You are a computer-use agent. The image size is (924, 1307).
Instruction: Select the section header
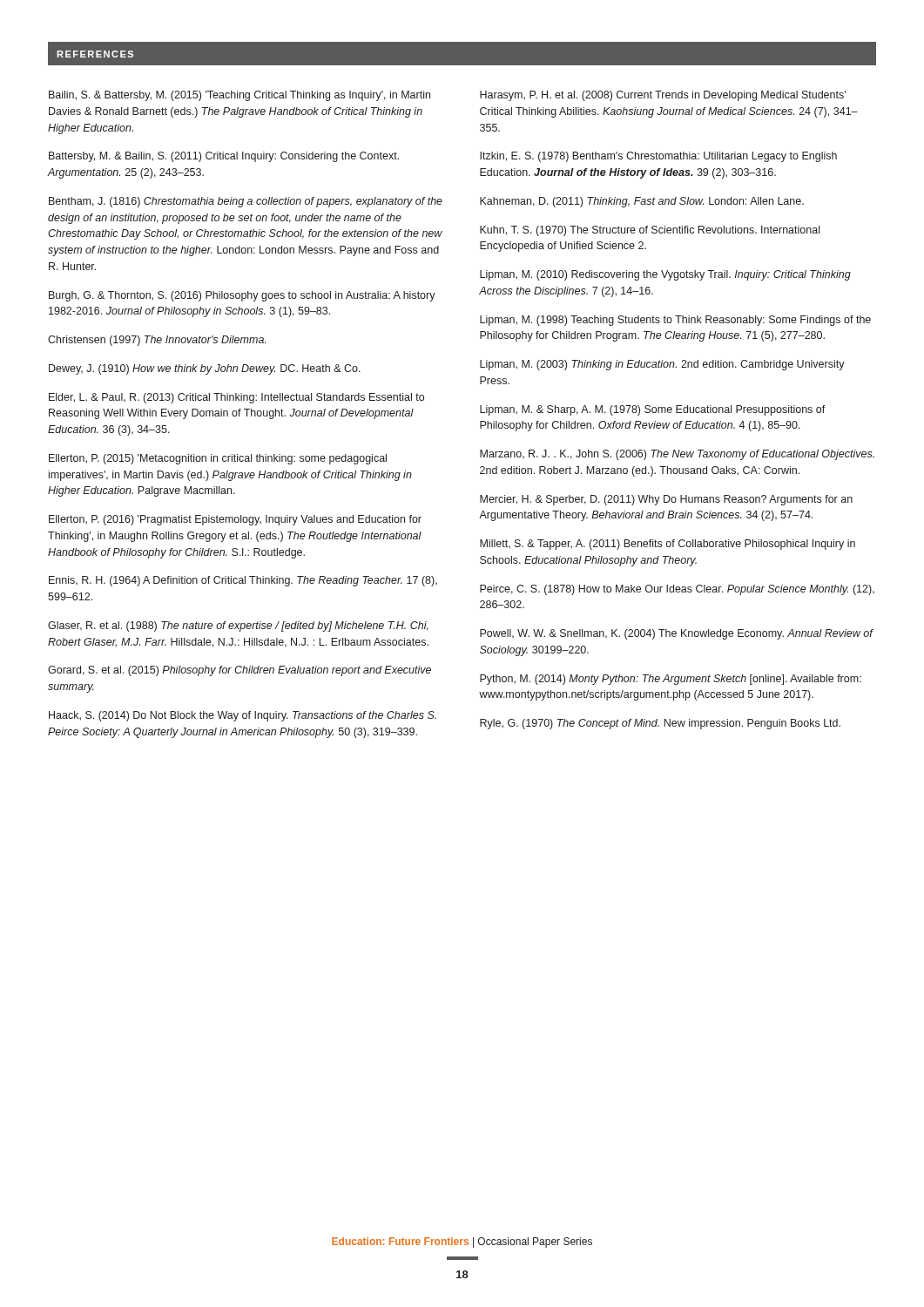click(96, 54)
